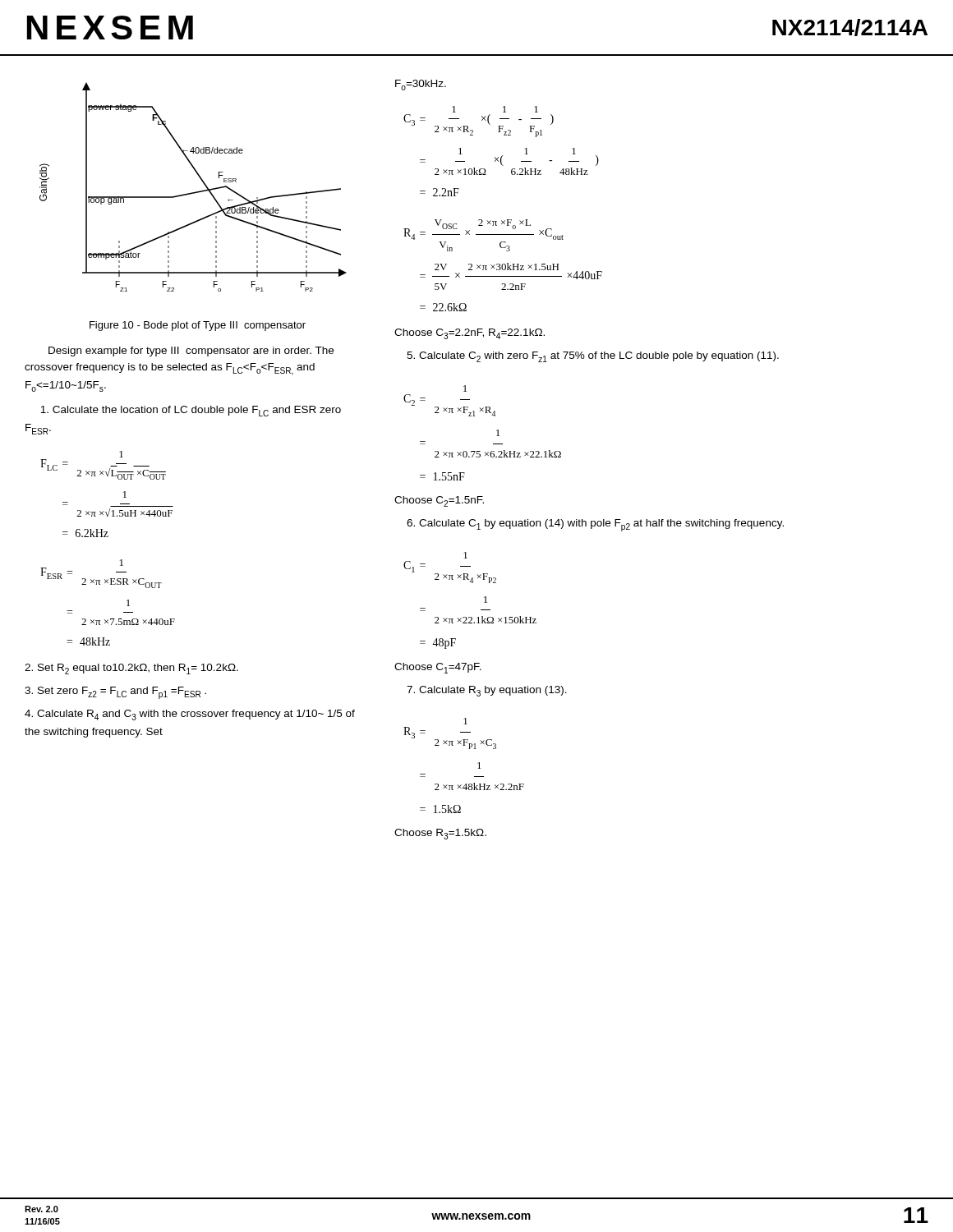This screenshot has width=953, height=1232.
Task: Locate the text block with the text "Calculate C1 by equation (14) with pole Fp2"
Action: pyautogui.click(x=590, y=524)
